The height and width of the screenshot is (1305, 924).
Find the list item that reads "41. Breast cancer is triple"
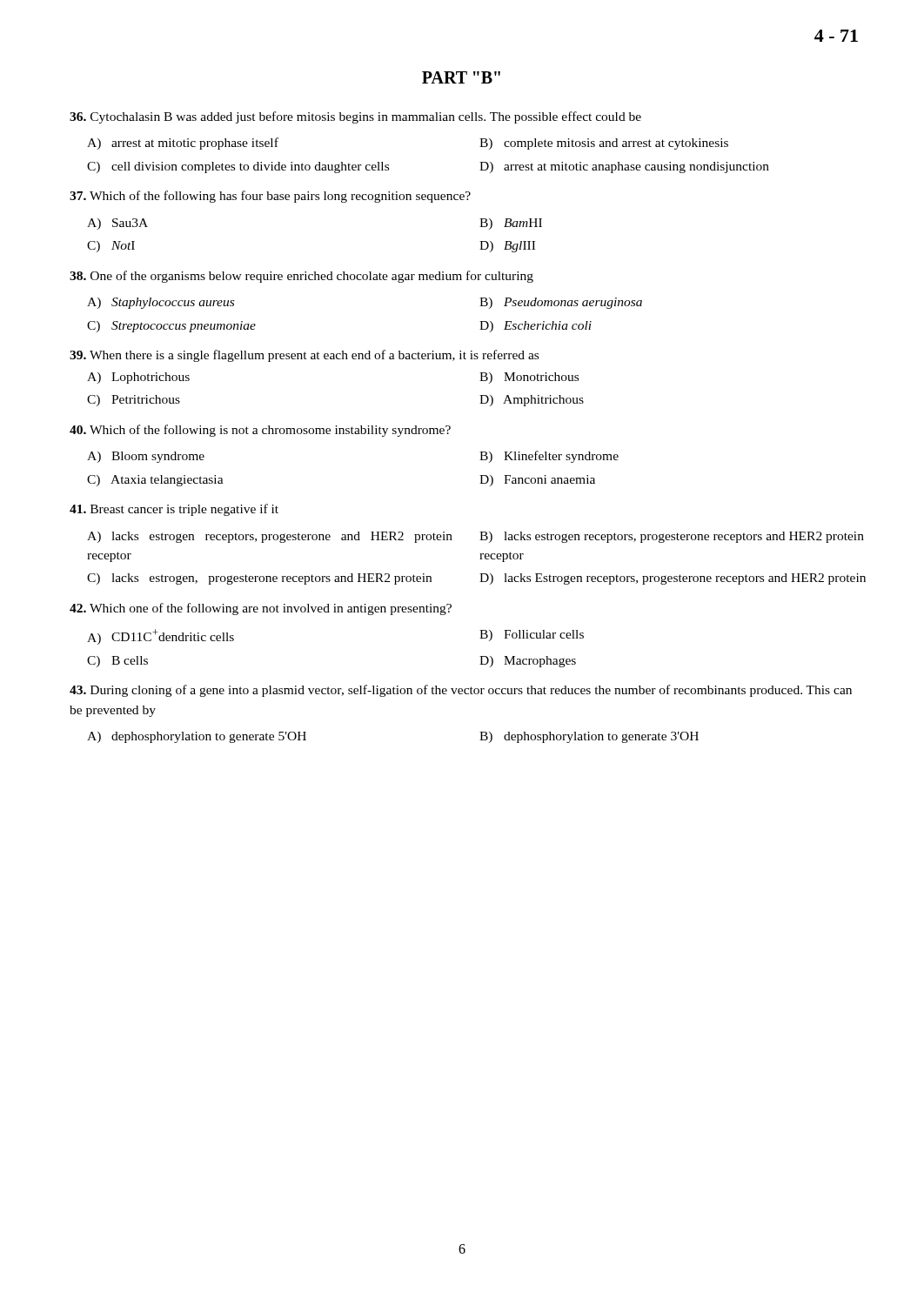pos(462,545)
